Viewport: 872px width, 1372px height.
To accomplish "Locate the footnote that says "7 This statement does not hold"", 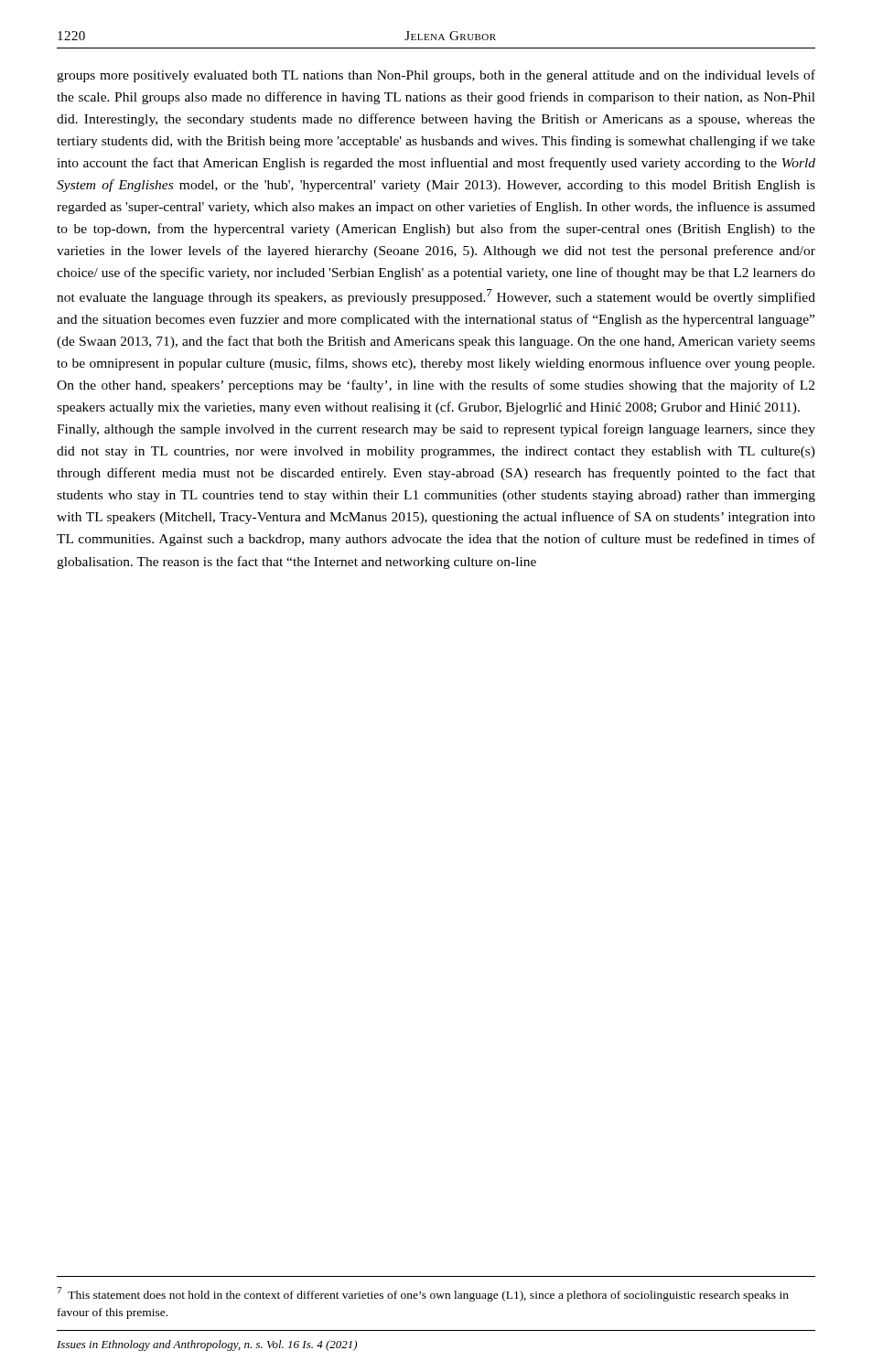I will coord(436,1302).
